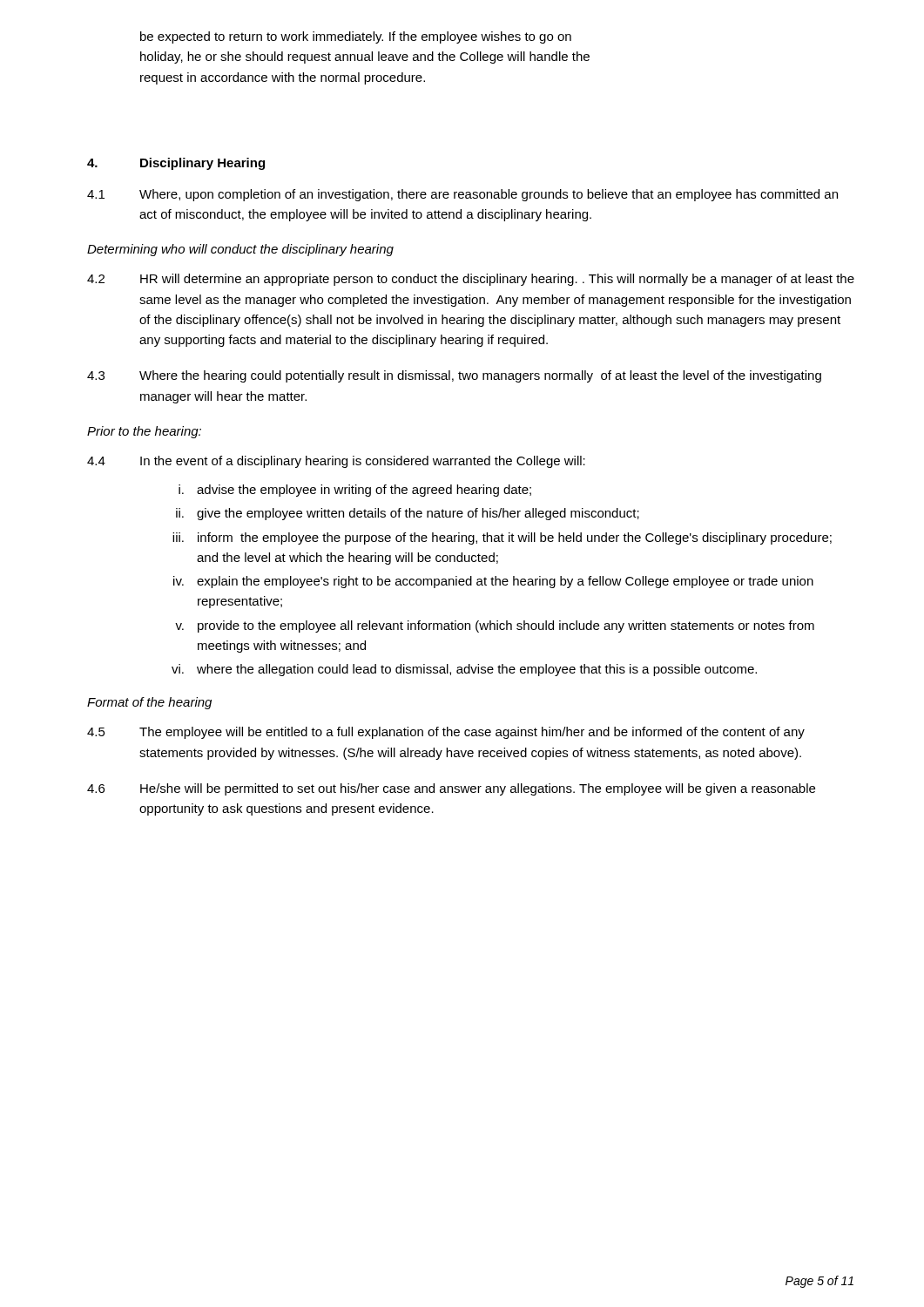Point to the block beginning "5 The employee will"
924x1307 pixels.
click(471, 742)
